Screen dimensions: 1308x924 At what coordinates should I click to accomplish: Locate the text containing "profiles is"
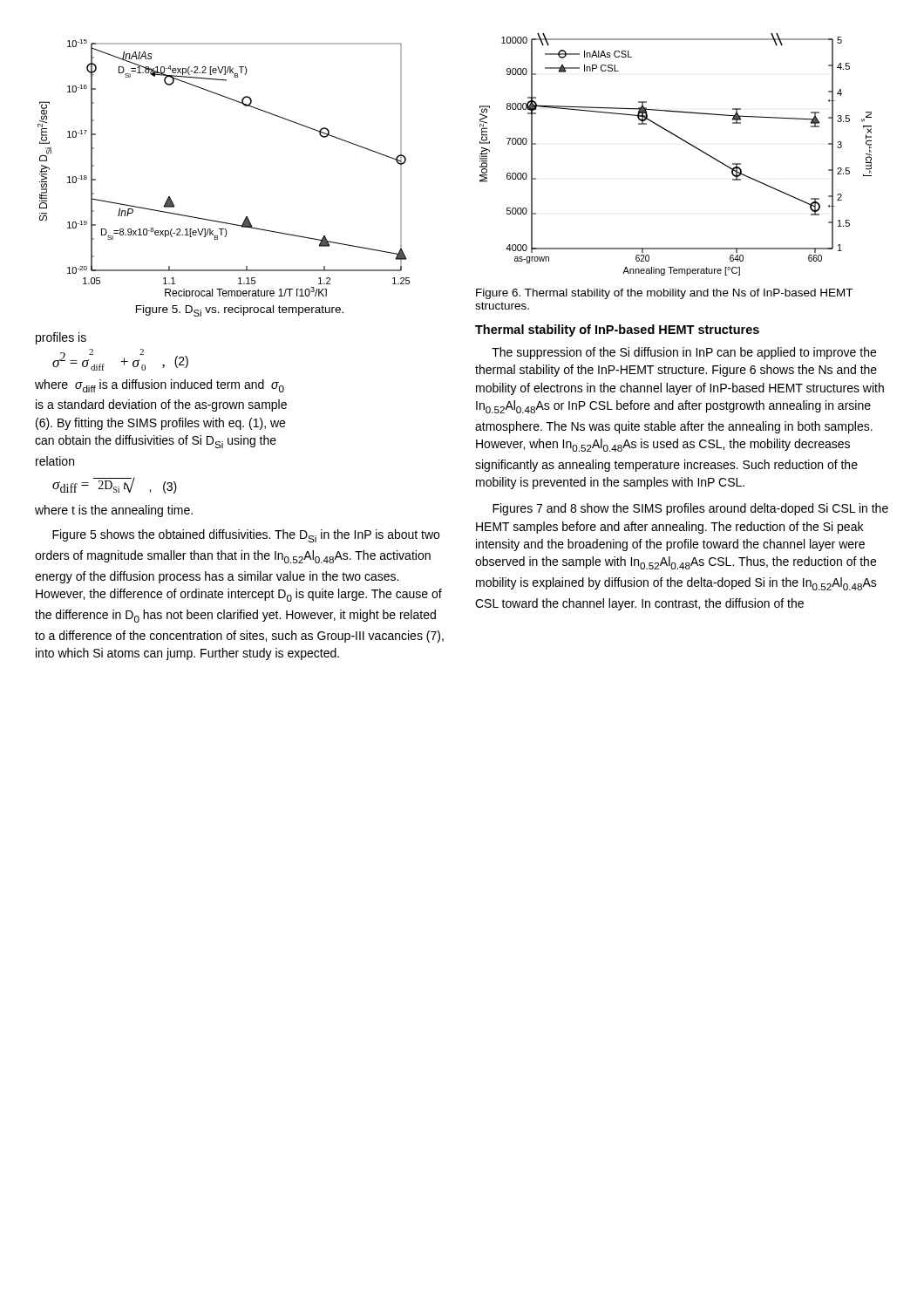click(x=61, y=337)
